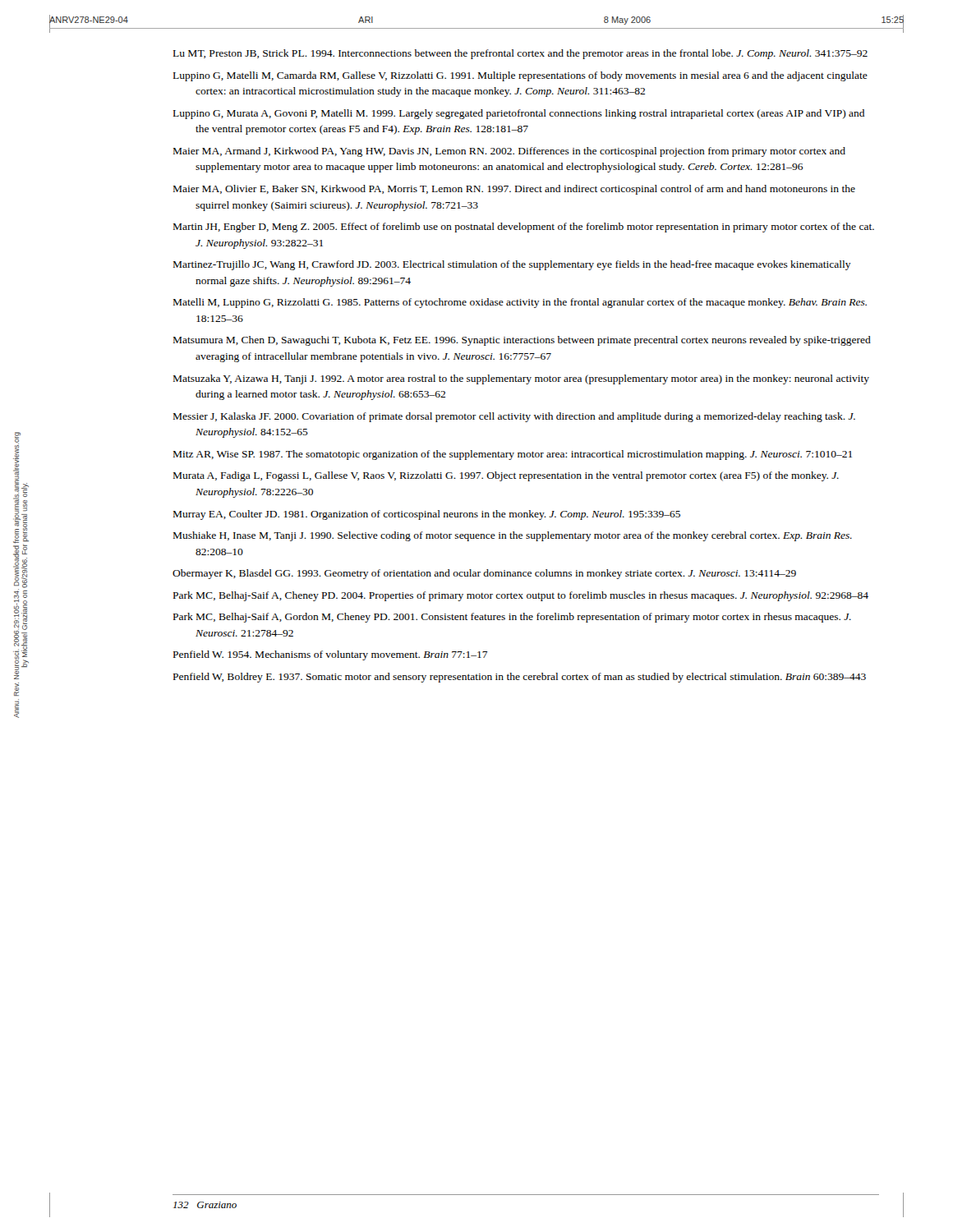The width and height of the screenshot is (953, 1232).
Task: Find the list item that reads "Martinez-Trujillo JC, Wang H, Crawford JD. 2003. Electrical"
Action: point(512,272)
